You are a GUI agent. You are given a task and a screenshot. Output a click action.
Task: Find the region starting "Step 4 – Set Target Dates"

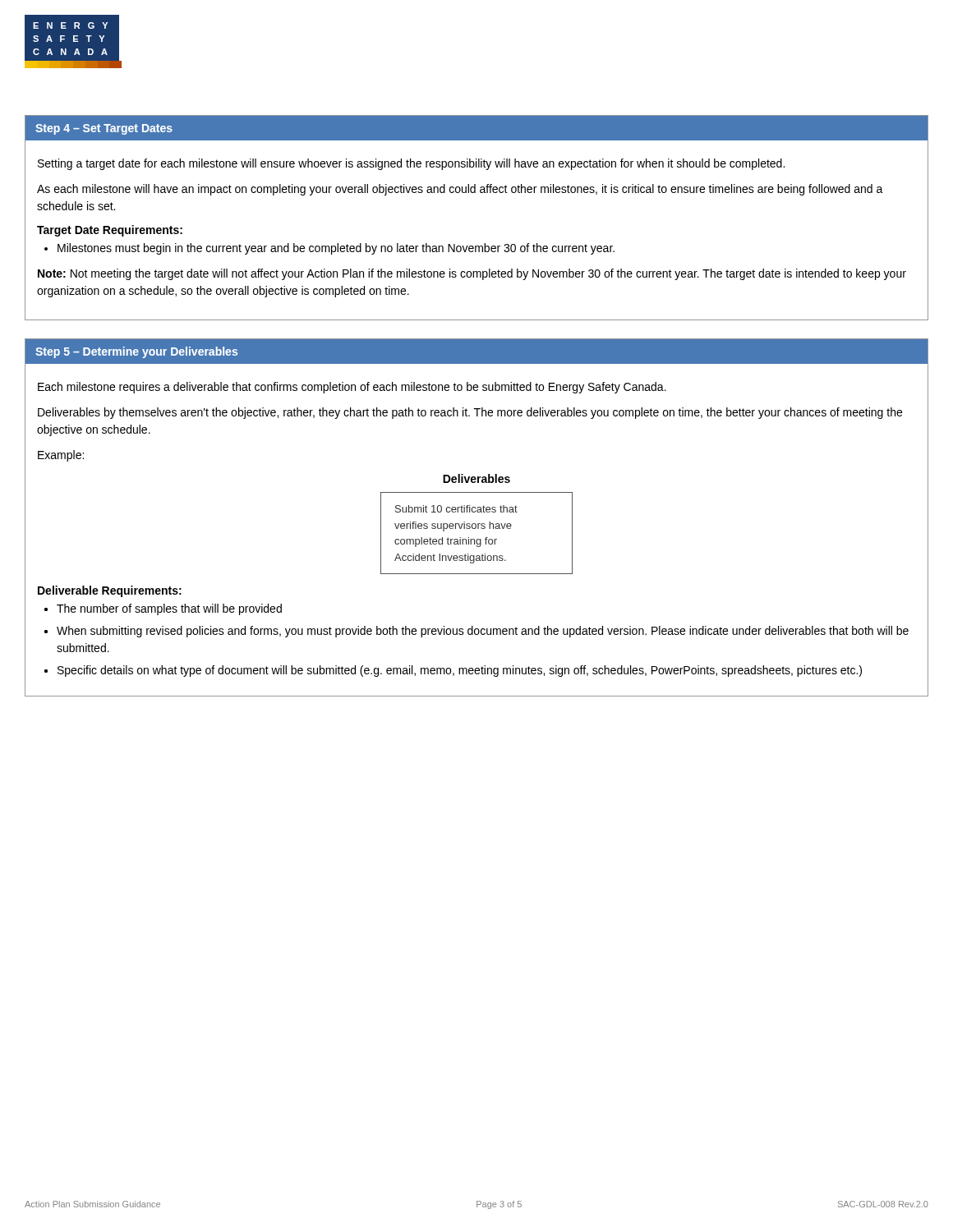(104, 128)
